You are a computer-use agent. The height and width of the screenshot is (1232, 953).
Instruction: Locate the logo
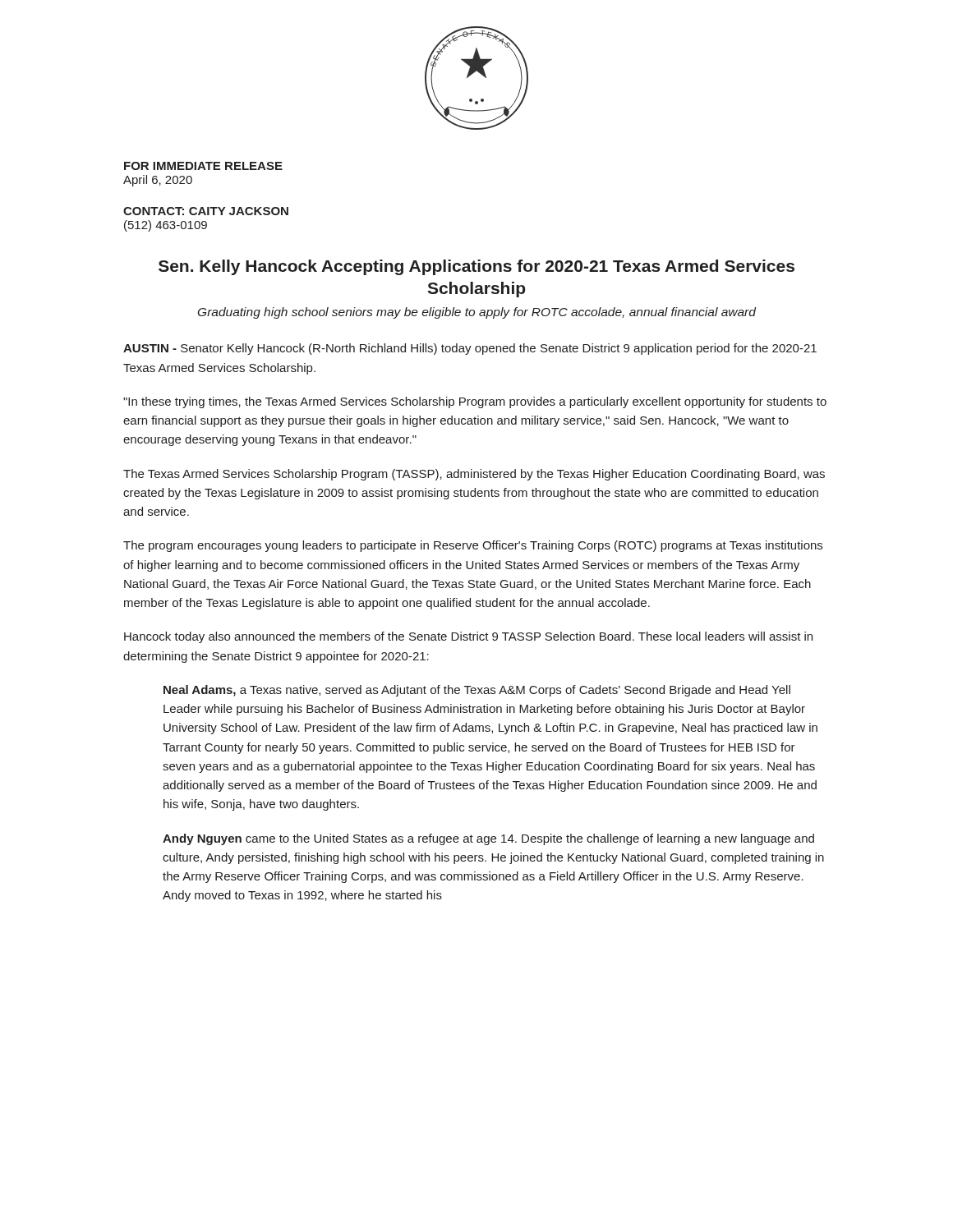click(476, 79)
